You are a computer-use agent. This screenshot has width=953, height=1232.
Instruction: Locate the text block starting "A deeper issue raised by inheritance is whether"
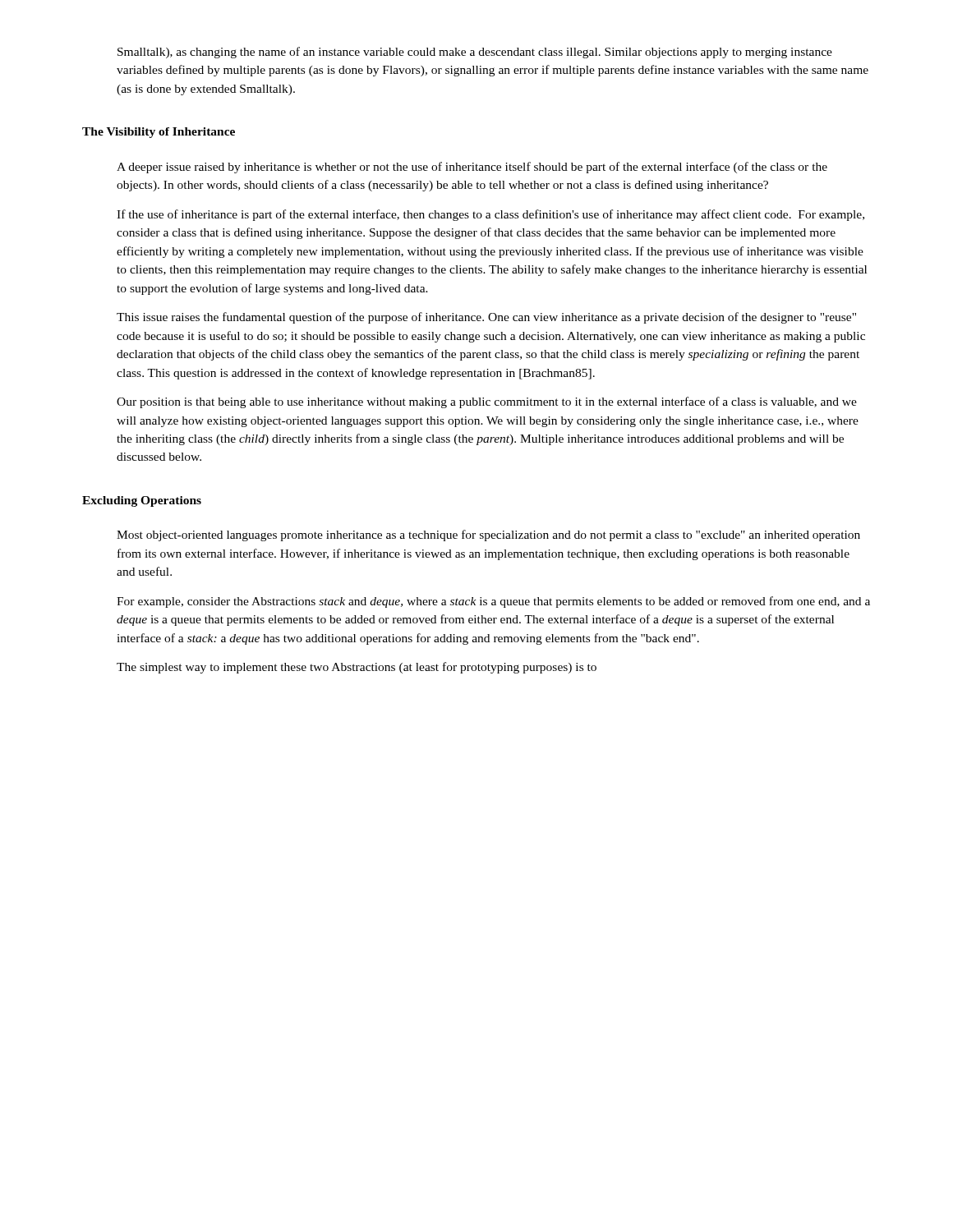pyautogui.click(x=494, y=176)
